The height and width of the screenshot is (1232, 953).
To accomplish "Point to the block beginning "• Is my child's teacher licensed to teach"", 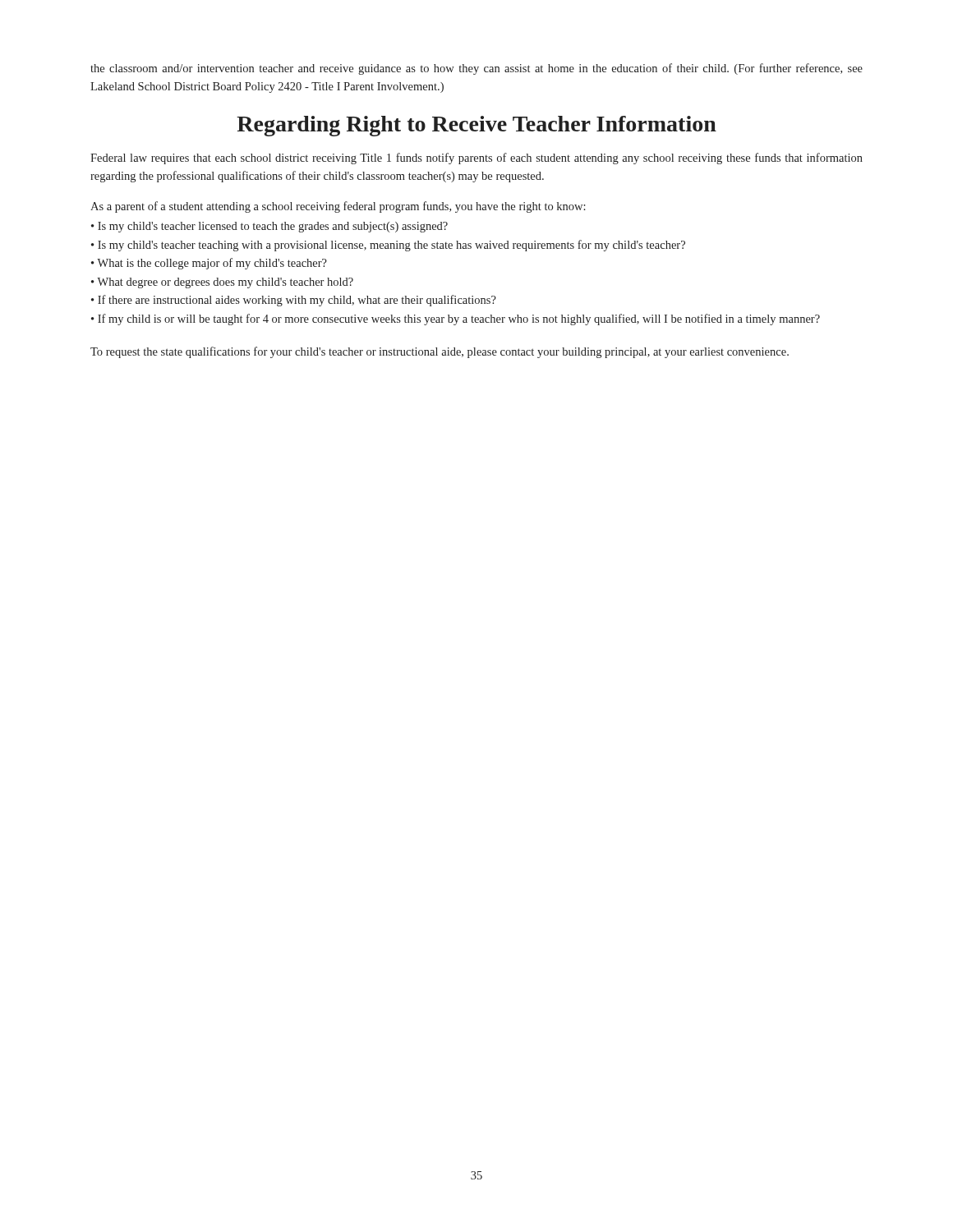I will [269, 226].
